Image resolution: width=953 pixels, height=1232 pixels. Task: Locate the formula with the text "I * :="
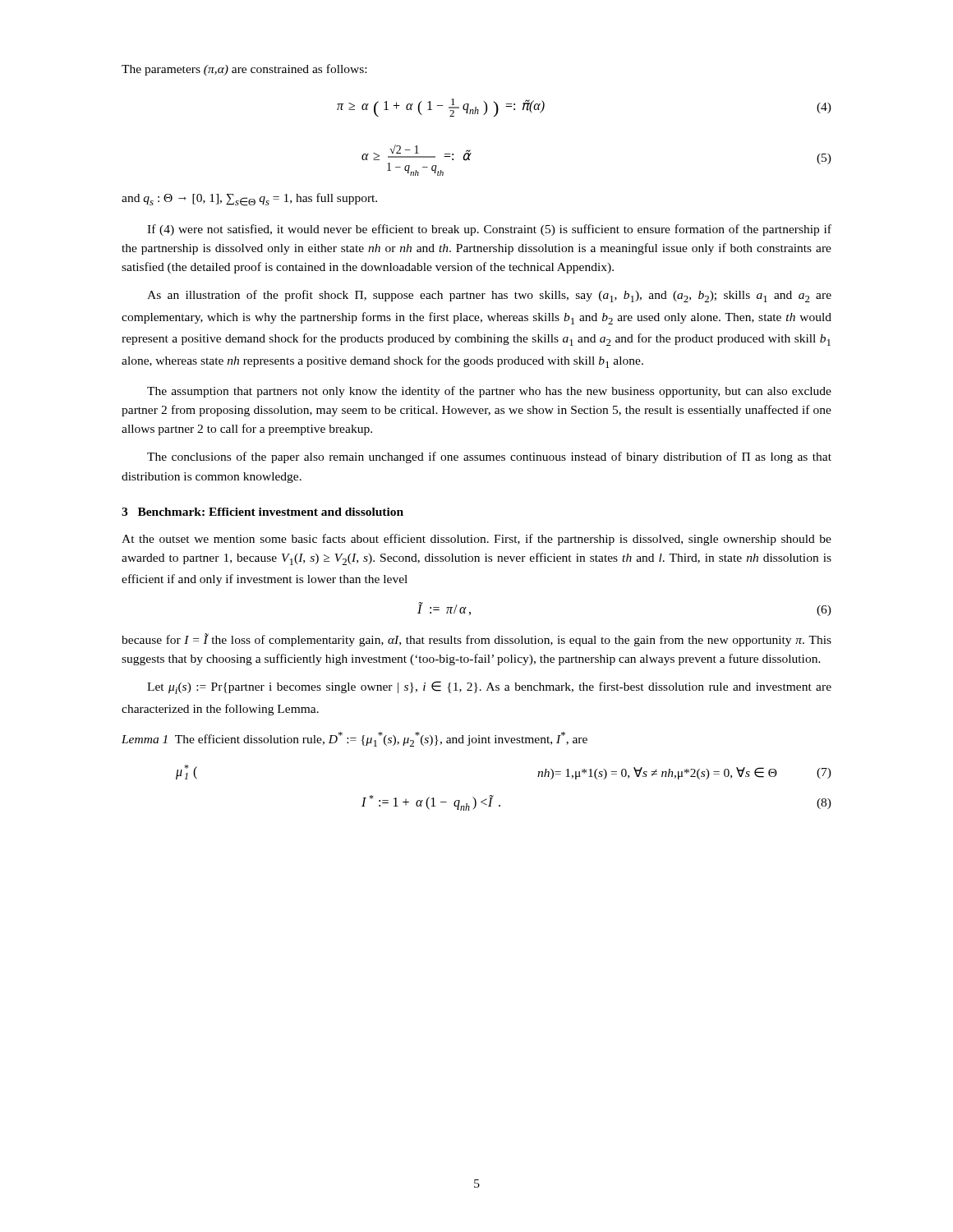click(x=476, y=803)
